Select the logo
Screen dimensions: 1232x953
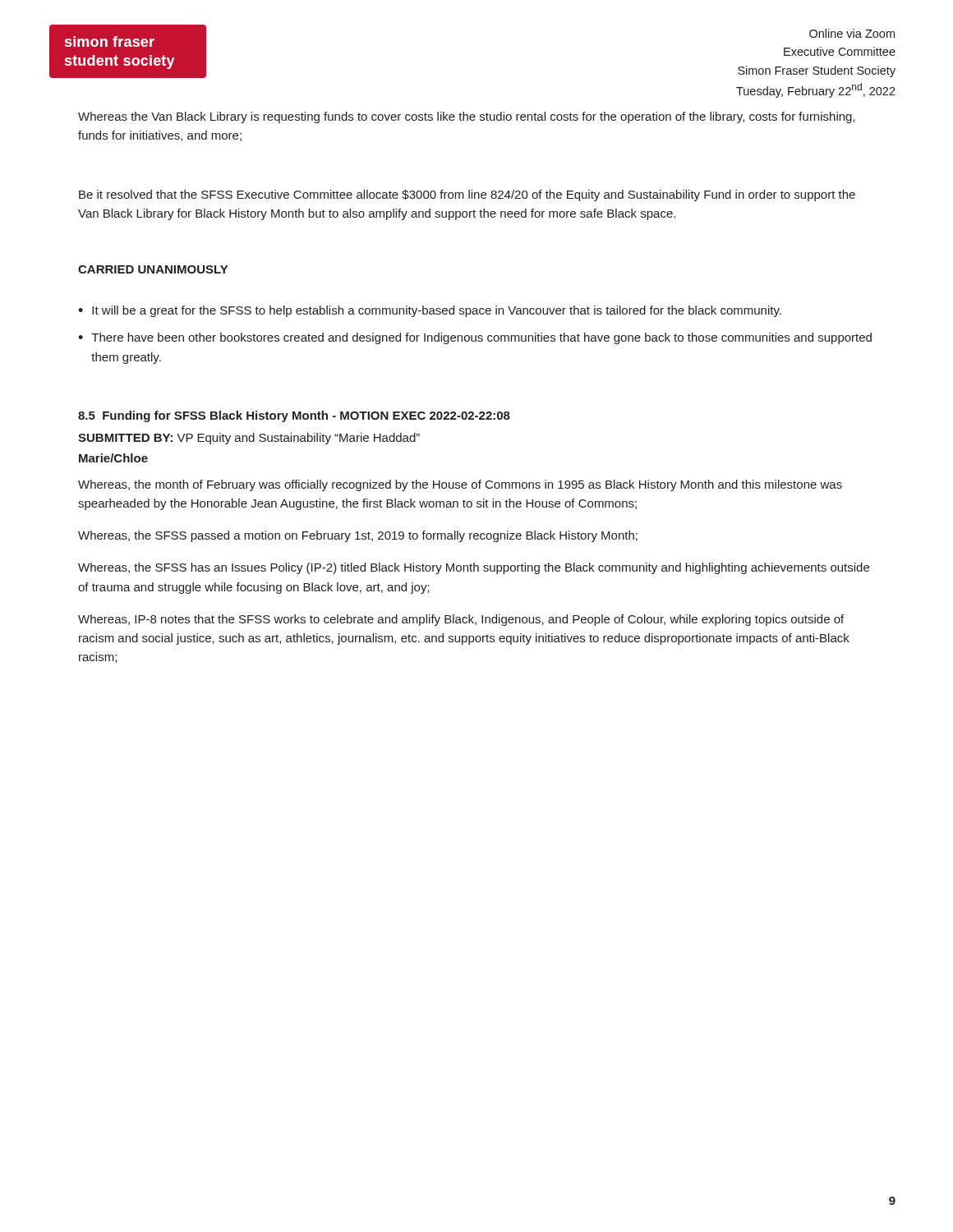128,51
